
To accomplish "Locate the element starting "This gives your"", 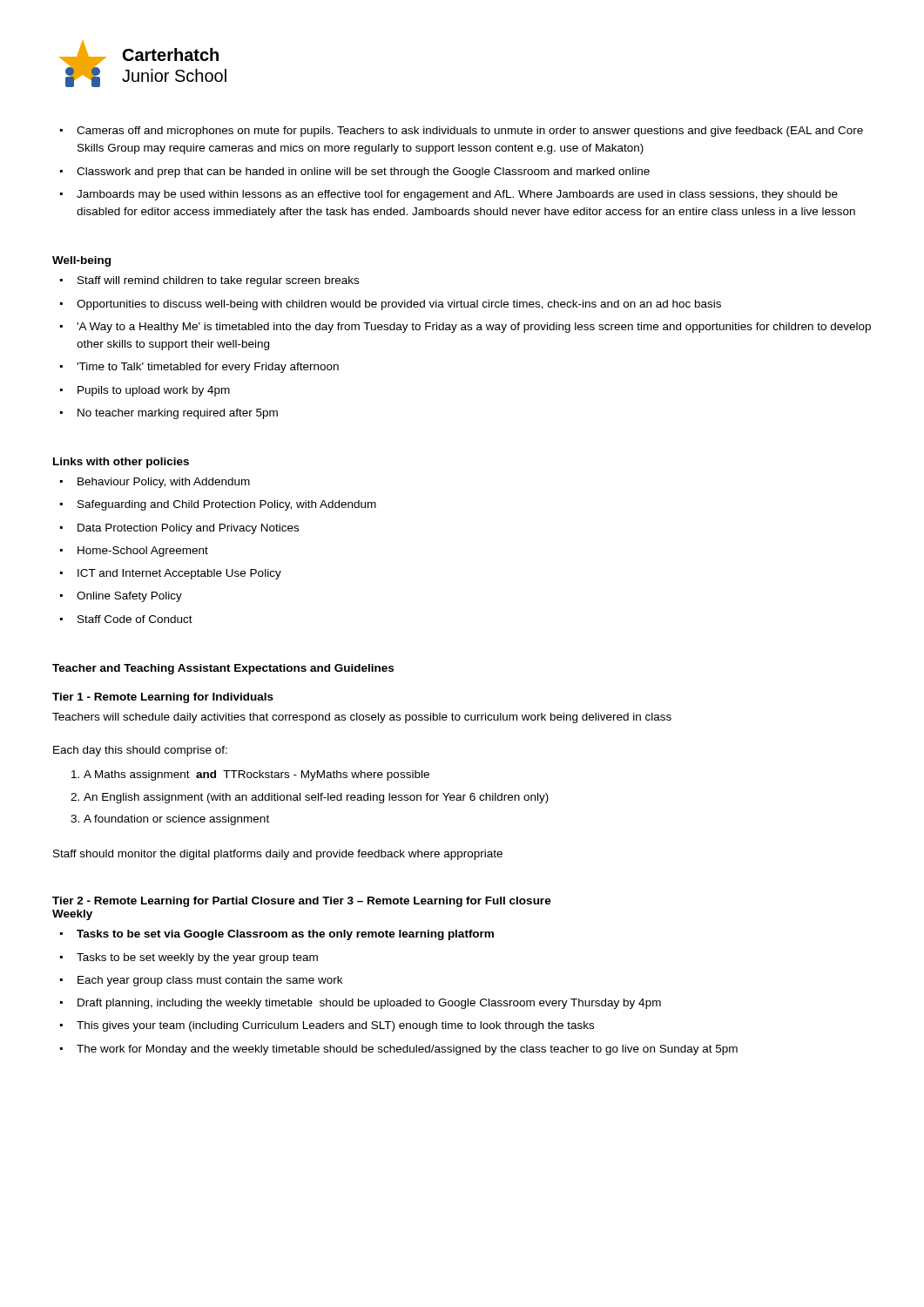I will (336, 1025).
